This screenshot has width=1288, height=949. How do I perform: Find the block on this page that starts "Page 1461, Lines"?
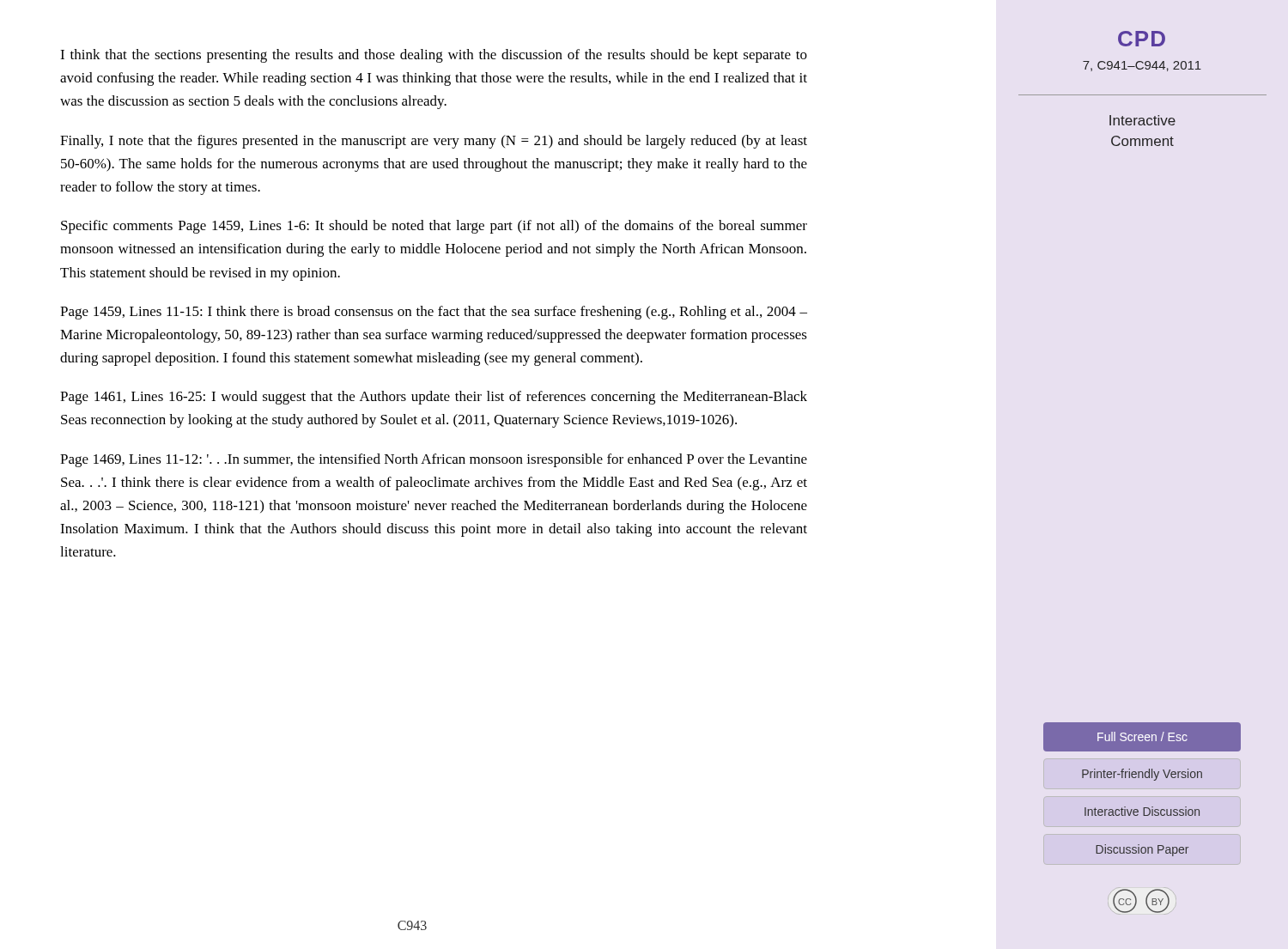click(x=434, y=408)
